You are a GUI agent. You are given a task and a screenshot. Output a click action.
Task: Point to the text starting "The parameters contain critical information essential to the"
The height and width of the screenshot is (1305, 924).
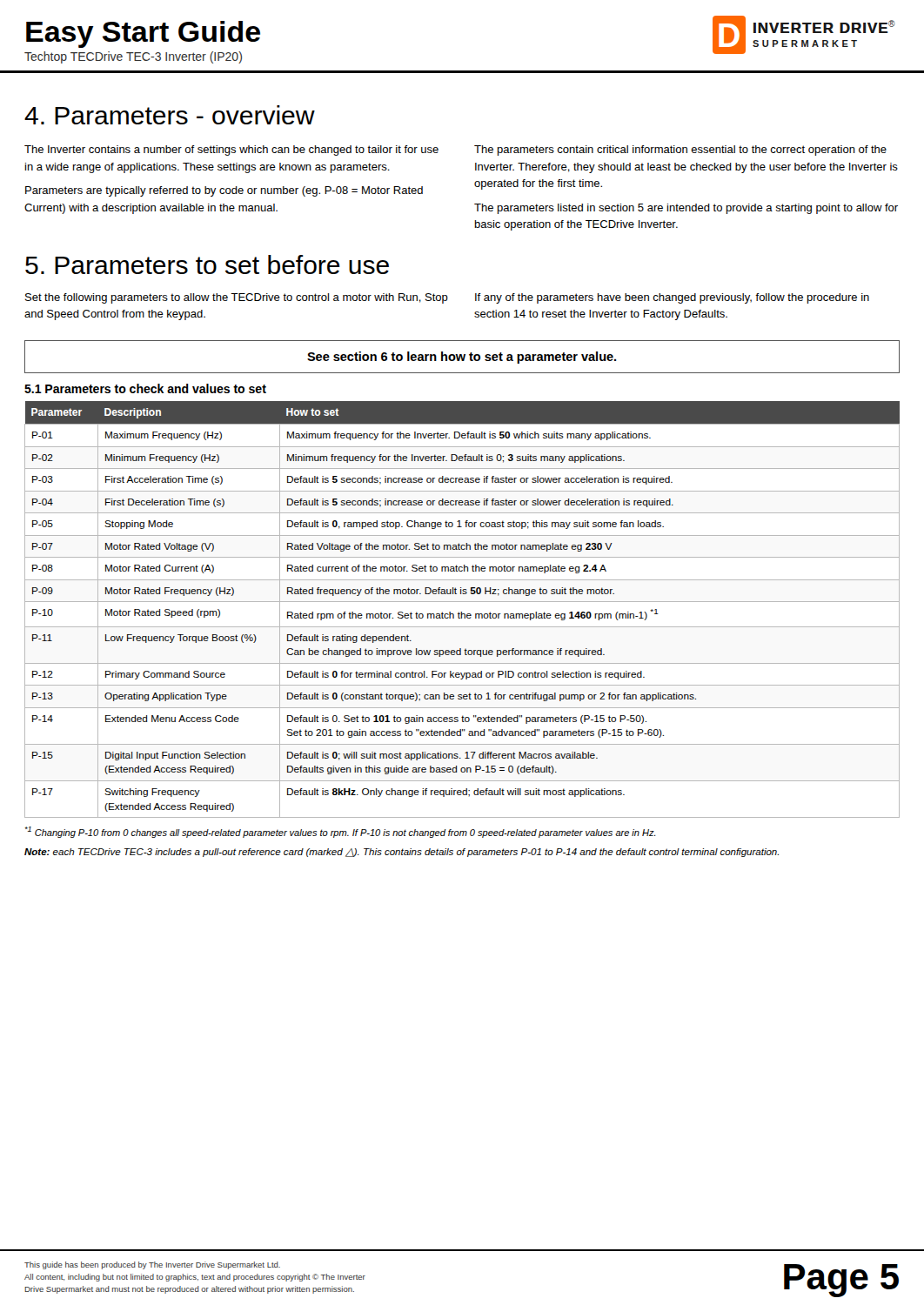click(x=680, y=151)
